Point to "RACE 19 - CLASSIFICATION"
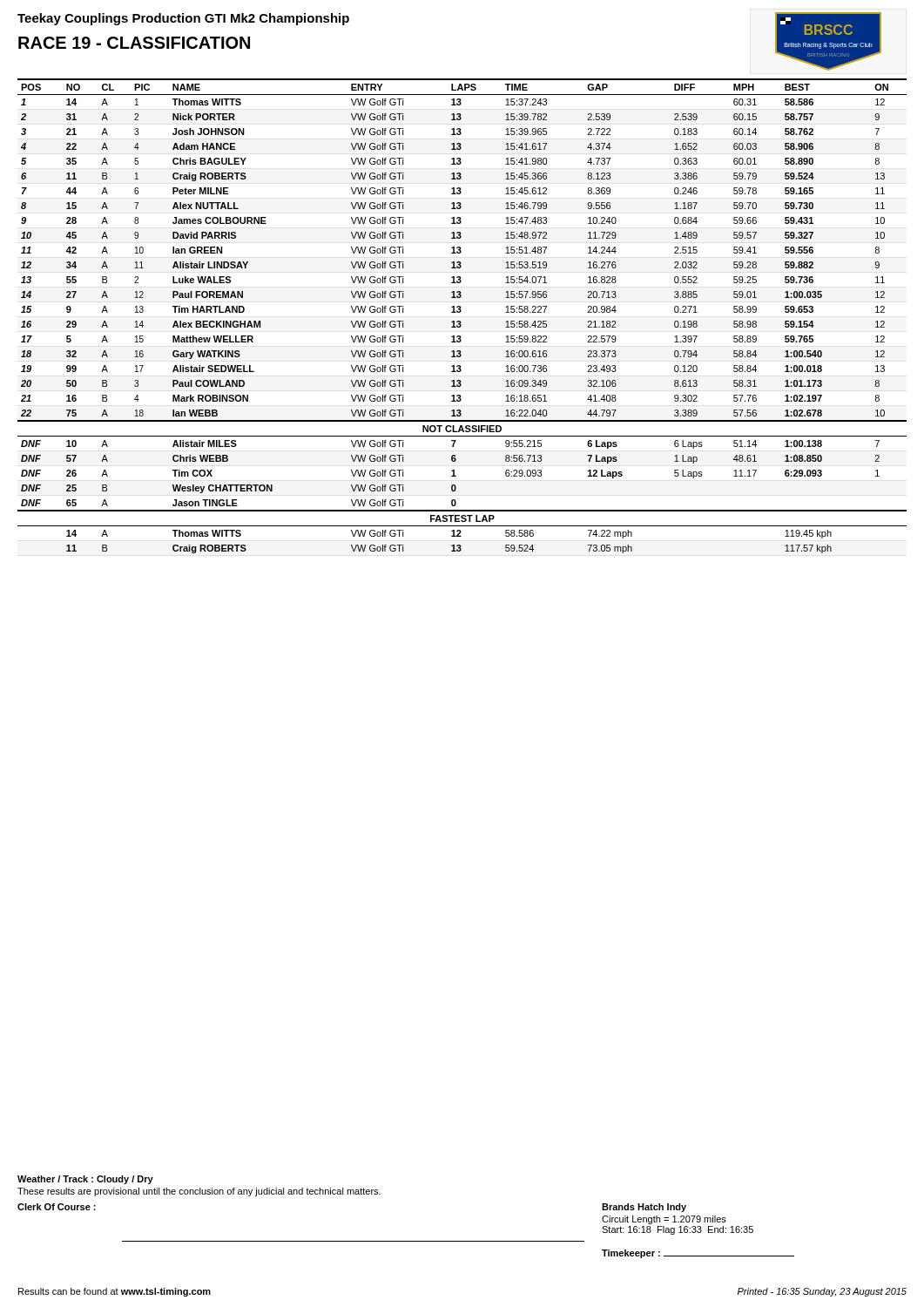Screen dimensions: 1307x924 (x=134, y=43)
